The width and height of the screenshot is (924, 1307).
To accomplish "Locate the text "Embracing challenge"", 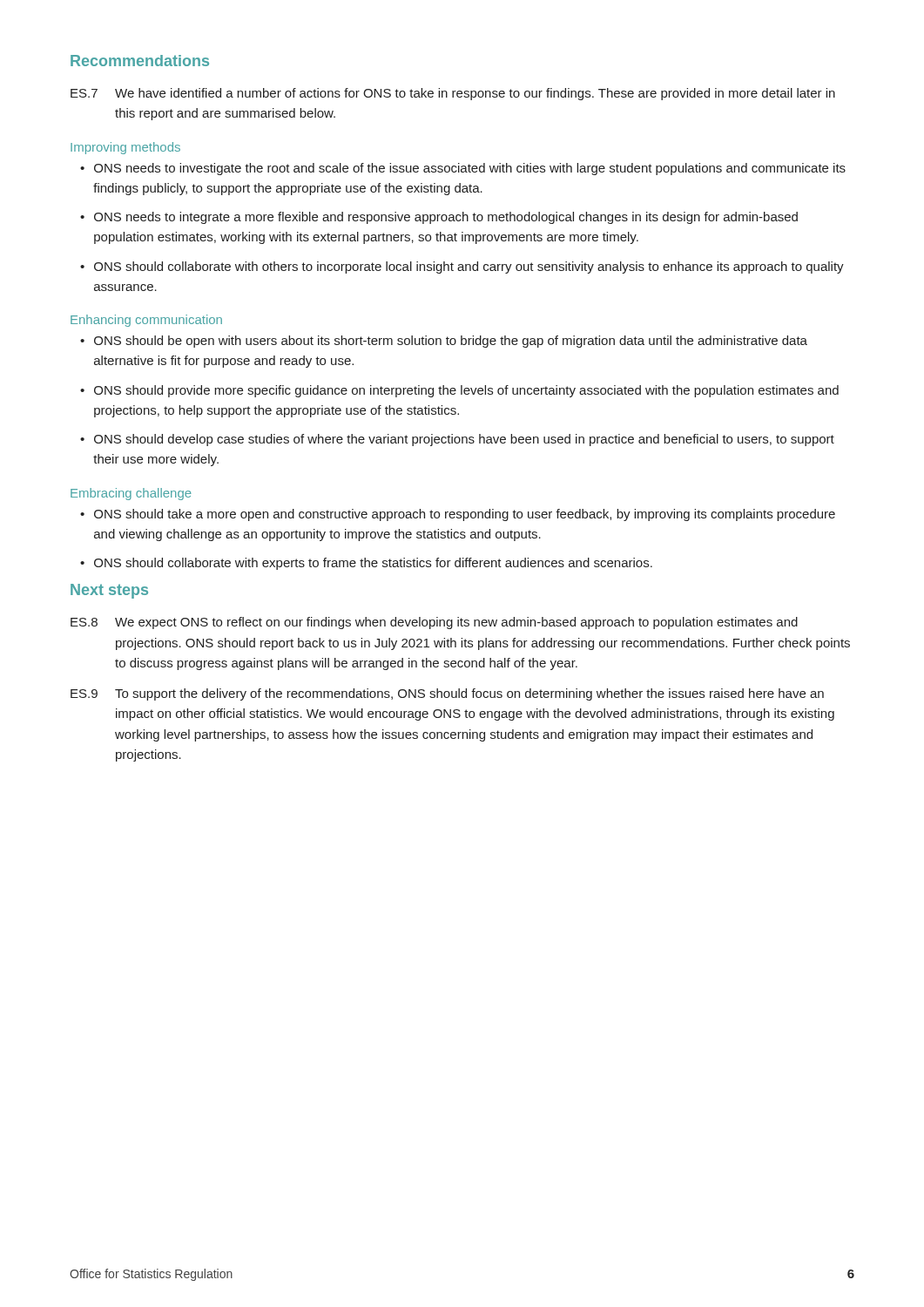I will click(x=131, y=494).
